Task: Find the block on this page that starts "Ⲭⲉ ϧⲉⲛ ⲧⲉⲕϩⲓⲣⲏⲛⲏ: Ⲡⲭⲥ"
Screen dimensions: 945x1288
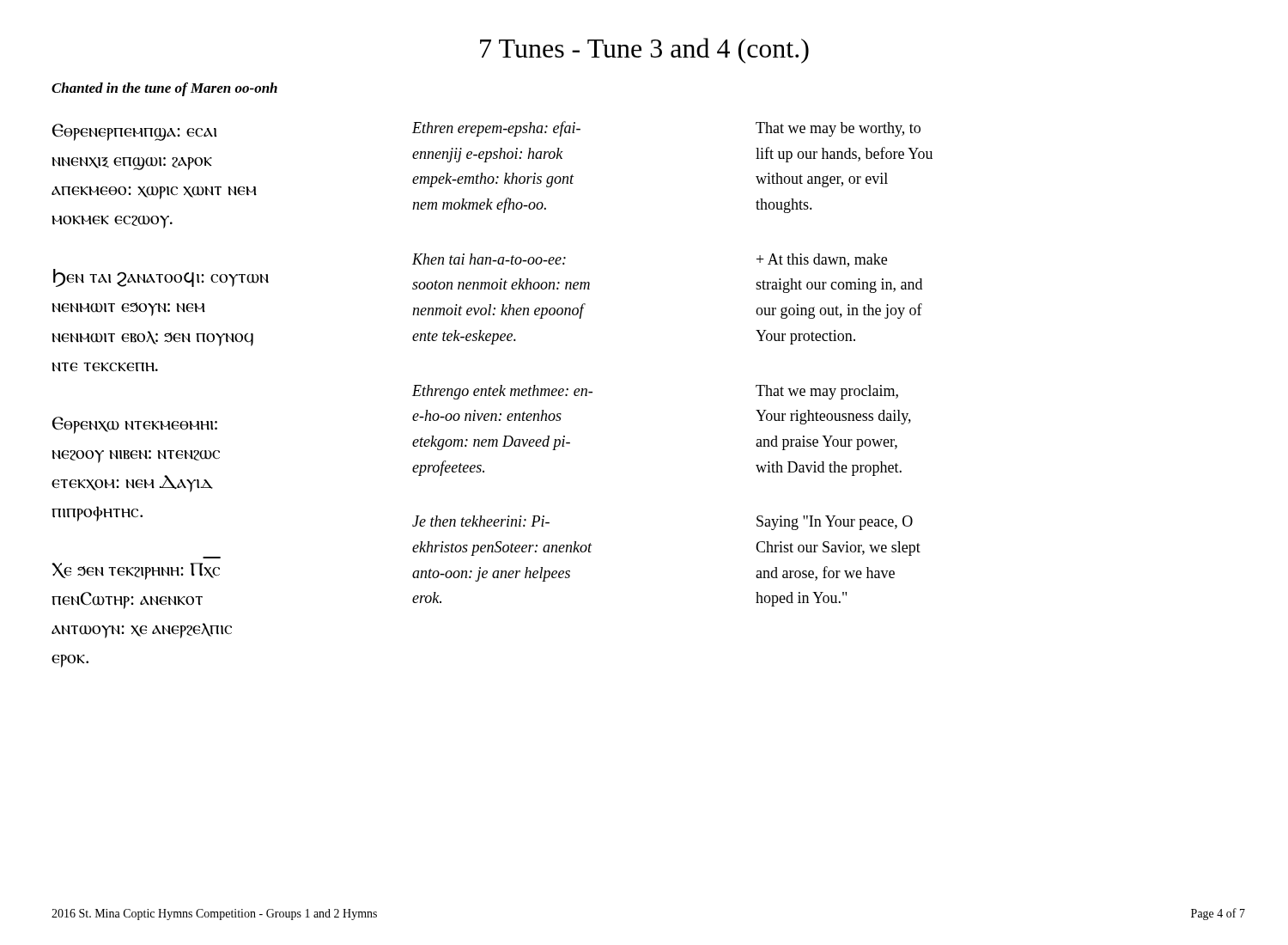Action: point(142,613)
